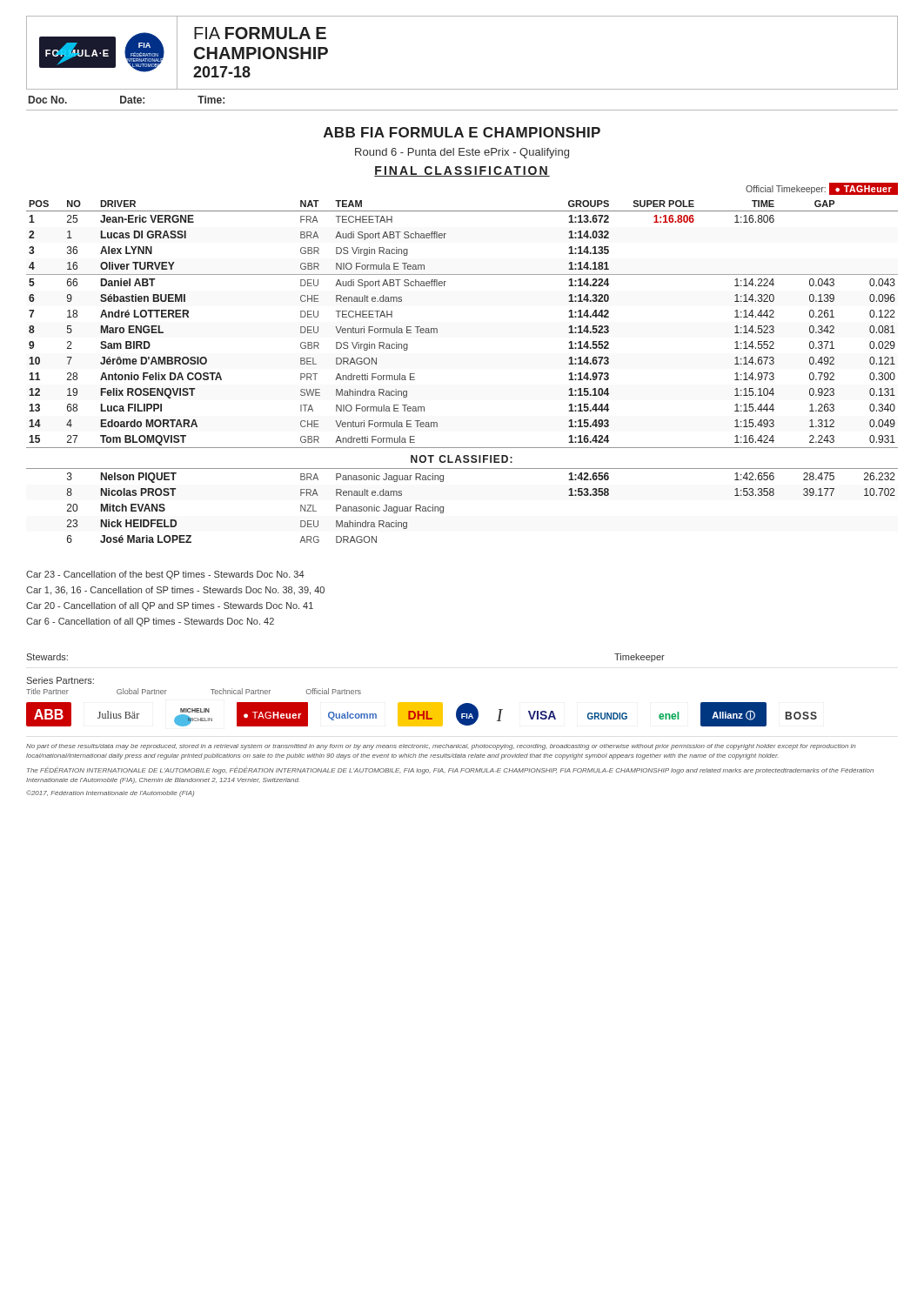
Task: Point to the block beginning "No part of these results/data may be reproduced,"
Action: 441,751
